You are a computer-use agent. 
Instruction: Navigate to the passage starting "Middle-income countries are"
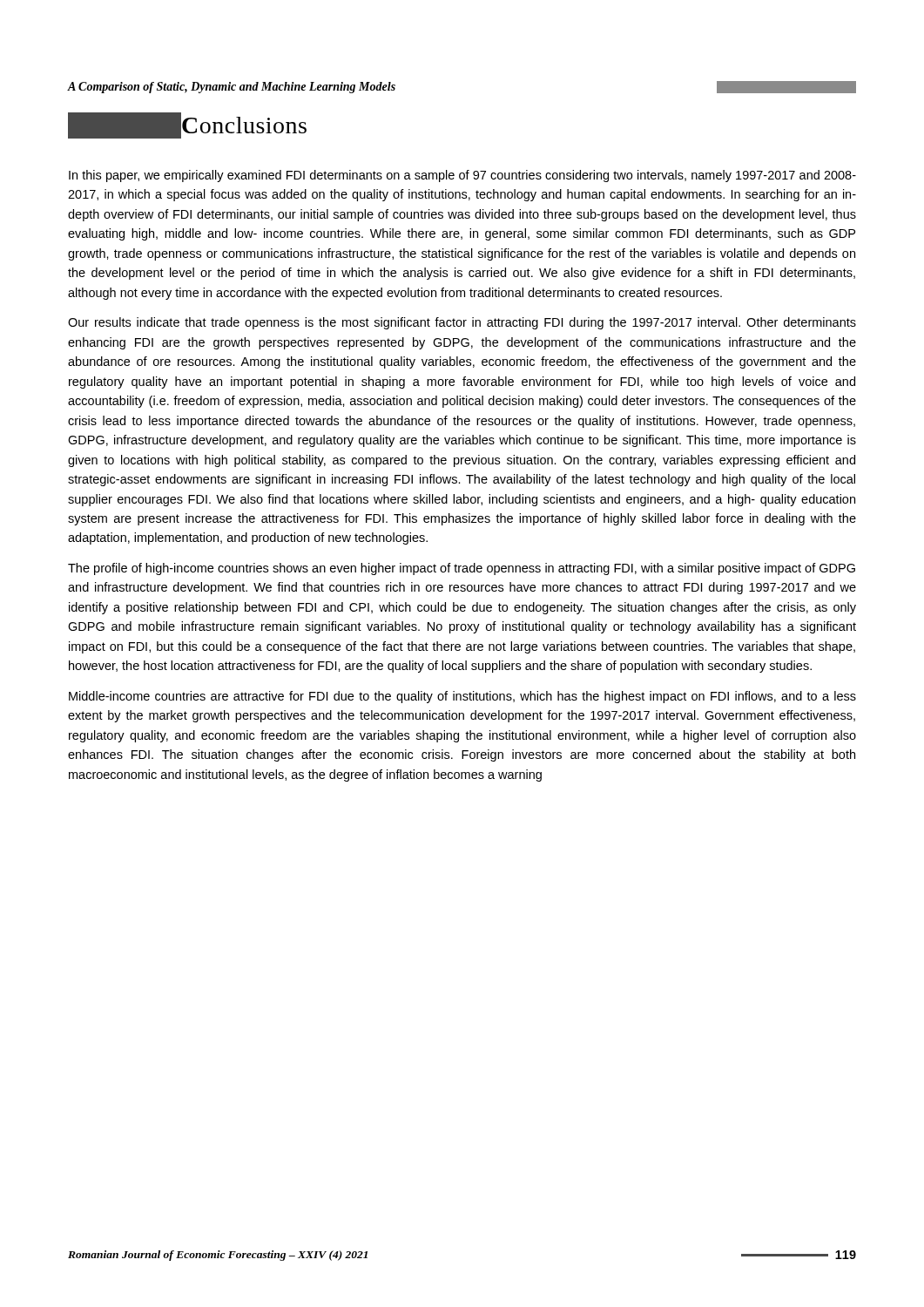(x=462, y=735)
